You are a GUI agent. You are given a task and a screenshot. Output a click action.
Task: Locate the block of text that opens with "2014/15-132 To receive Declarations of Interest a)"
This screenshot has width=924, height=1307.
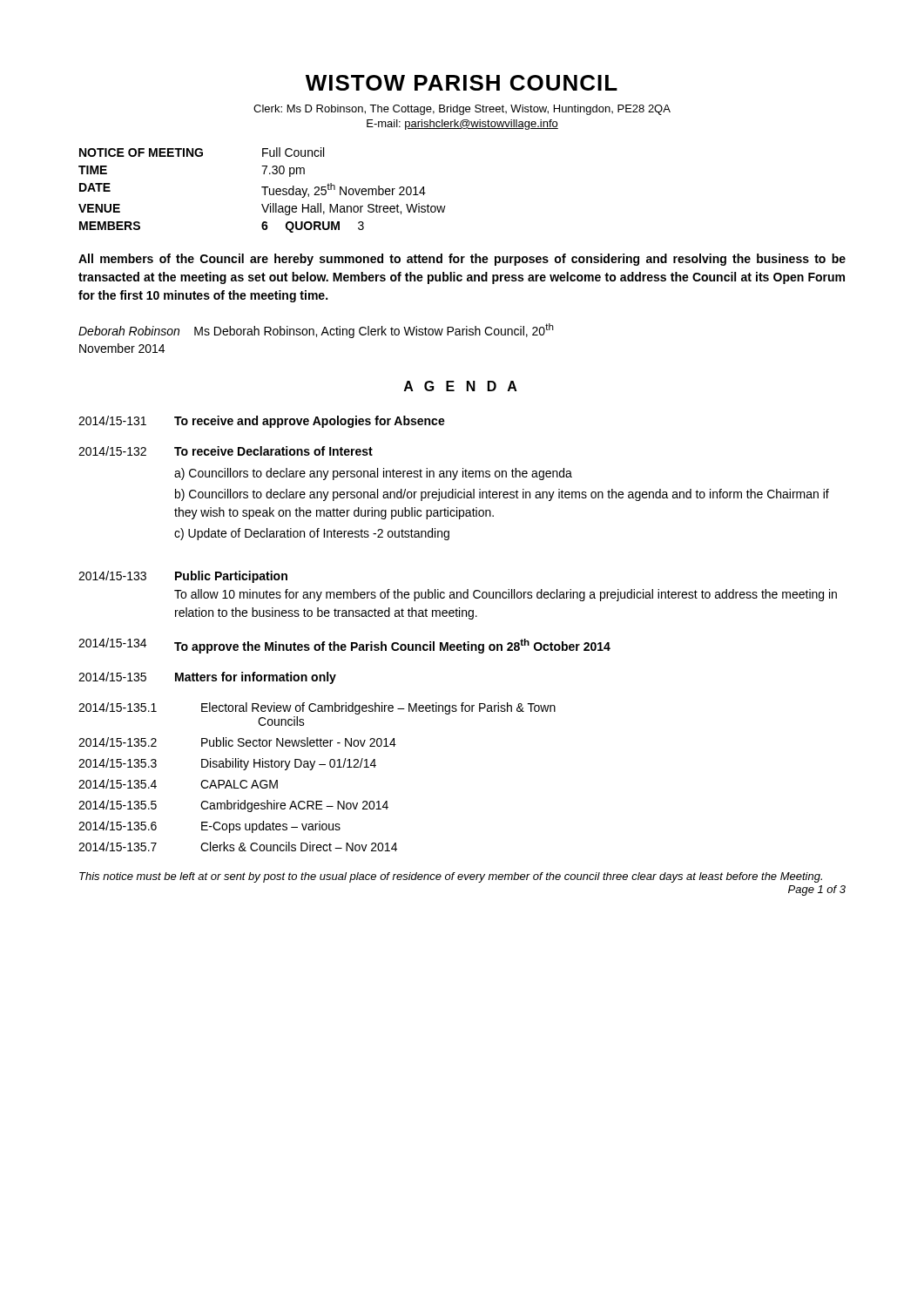(462, 499)
